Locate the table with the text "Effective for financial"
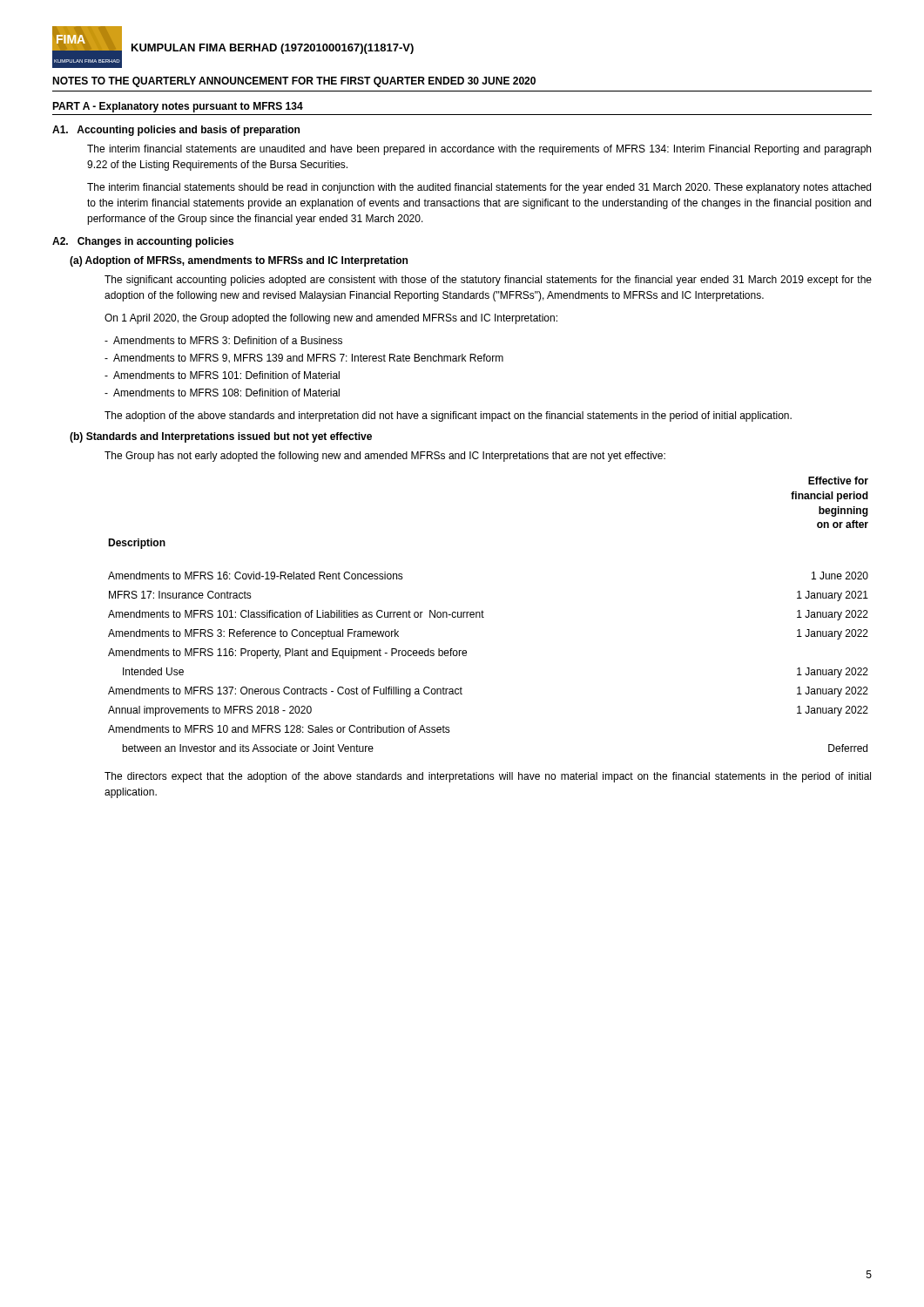 (462, 615)
